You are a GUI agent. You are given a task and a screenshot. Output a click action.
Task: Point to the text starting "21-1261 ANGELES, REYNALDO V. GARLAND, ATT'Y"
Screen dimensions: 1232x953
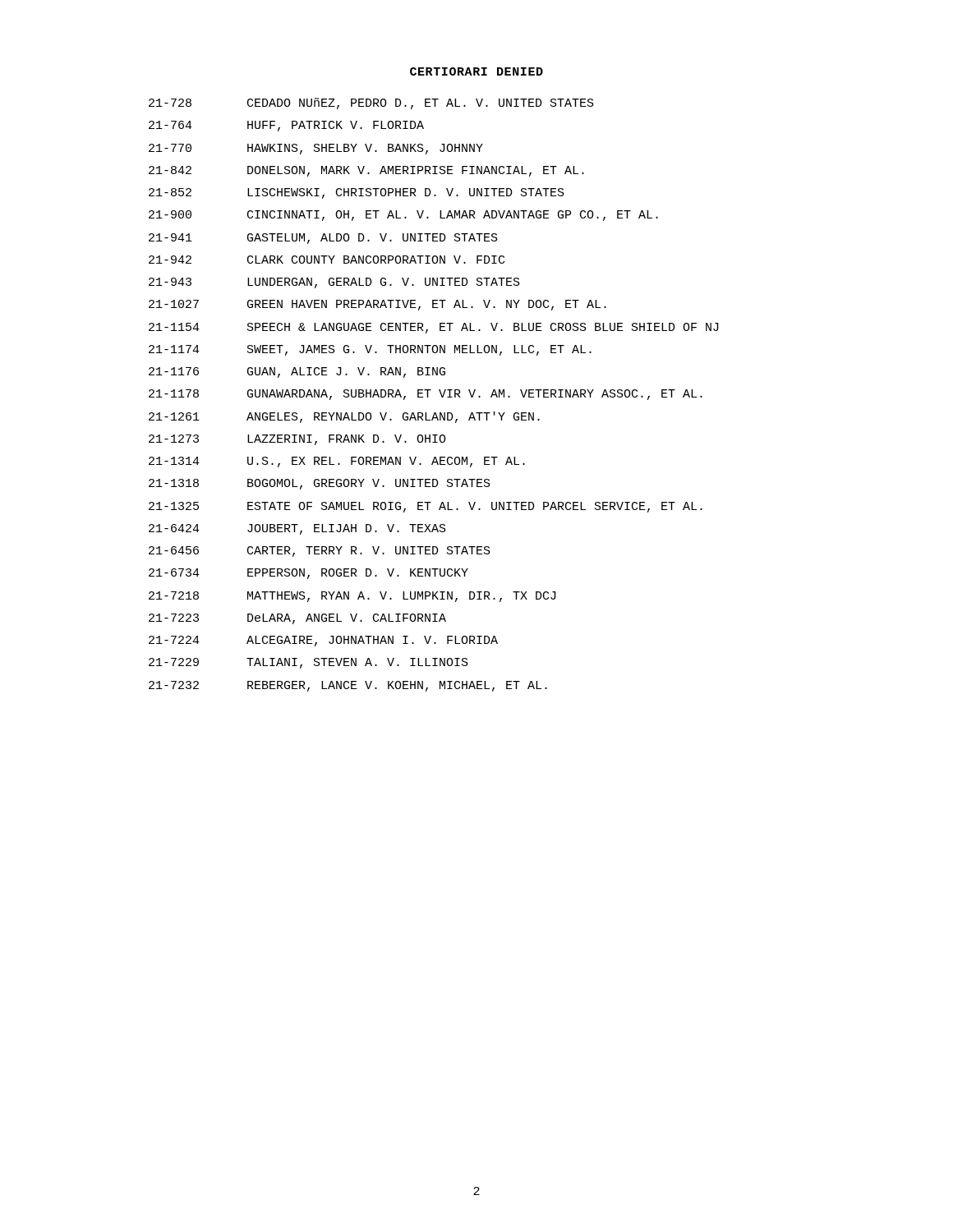[518, 417]
